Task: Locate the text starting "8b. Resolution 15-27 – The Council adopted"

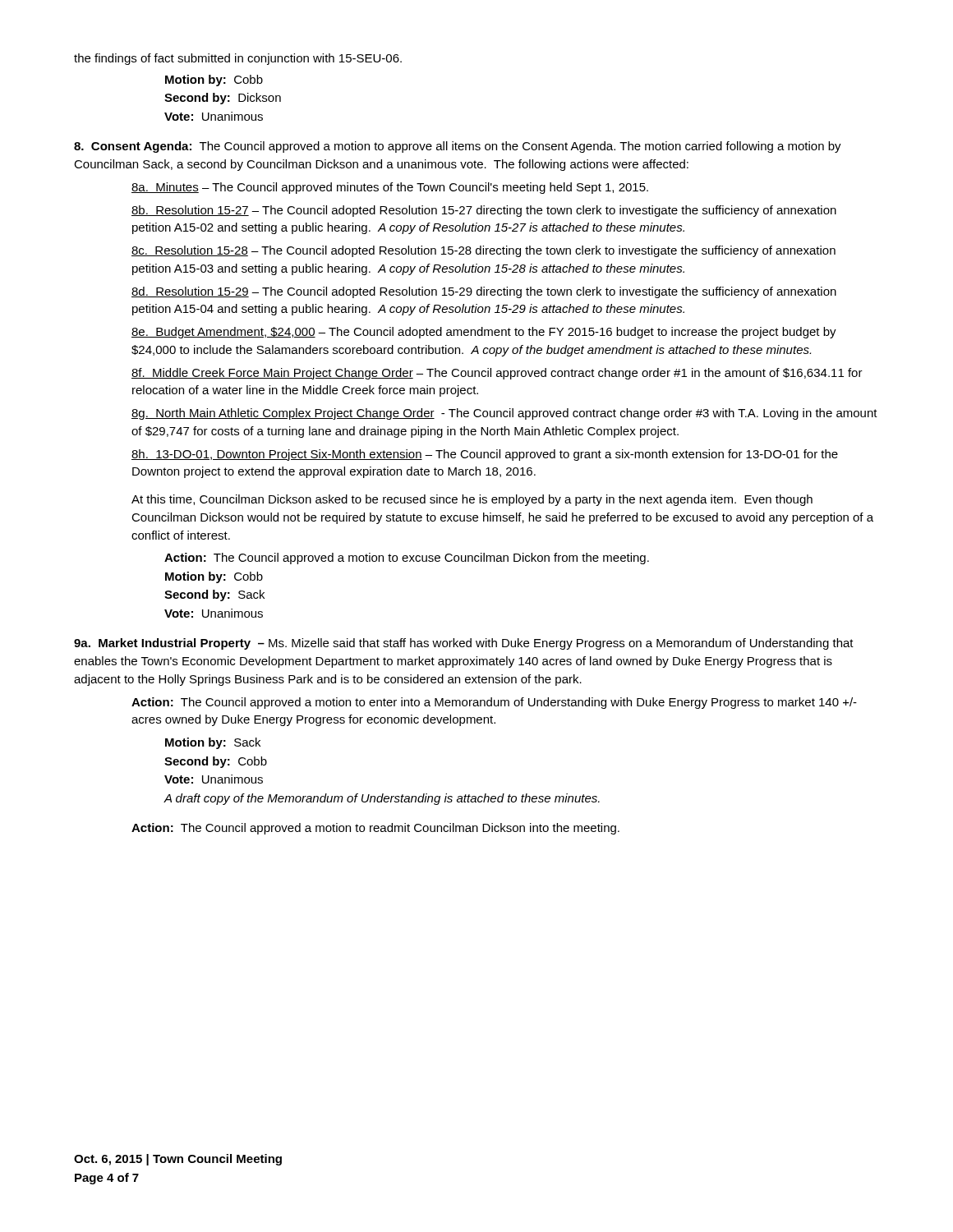Action: [x=484, y=218]
